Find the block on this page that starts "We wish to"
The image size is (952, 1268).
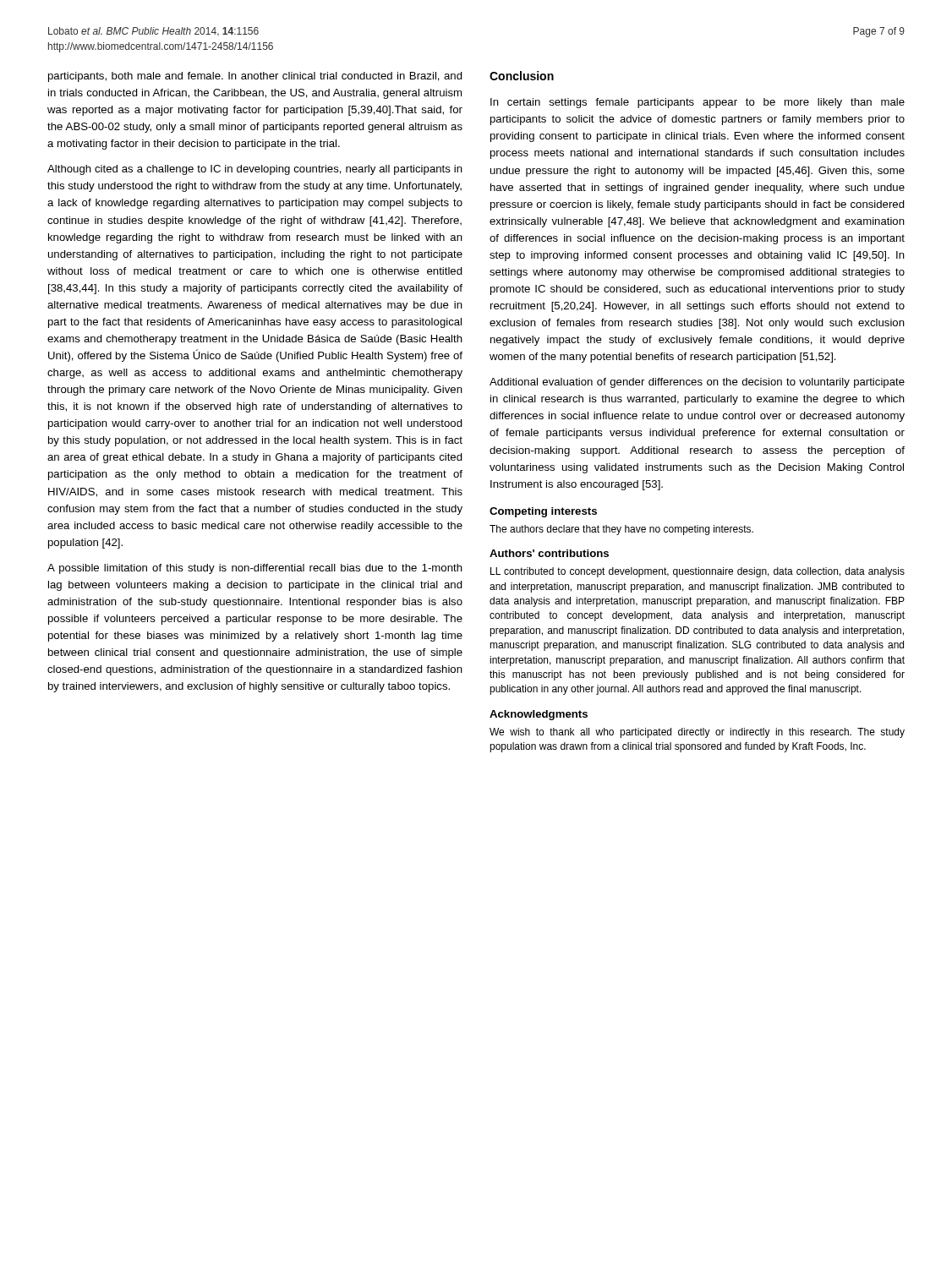pyautogui.click(x=697, y=740)
